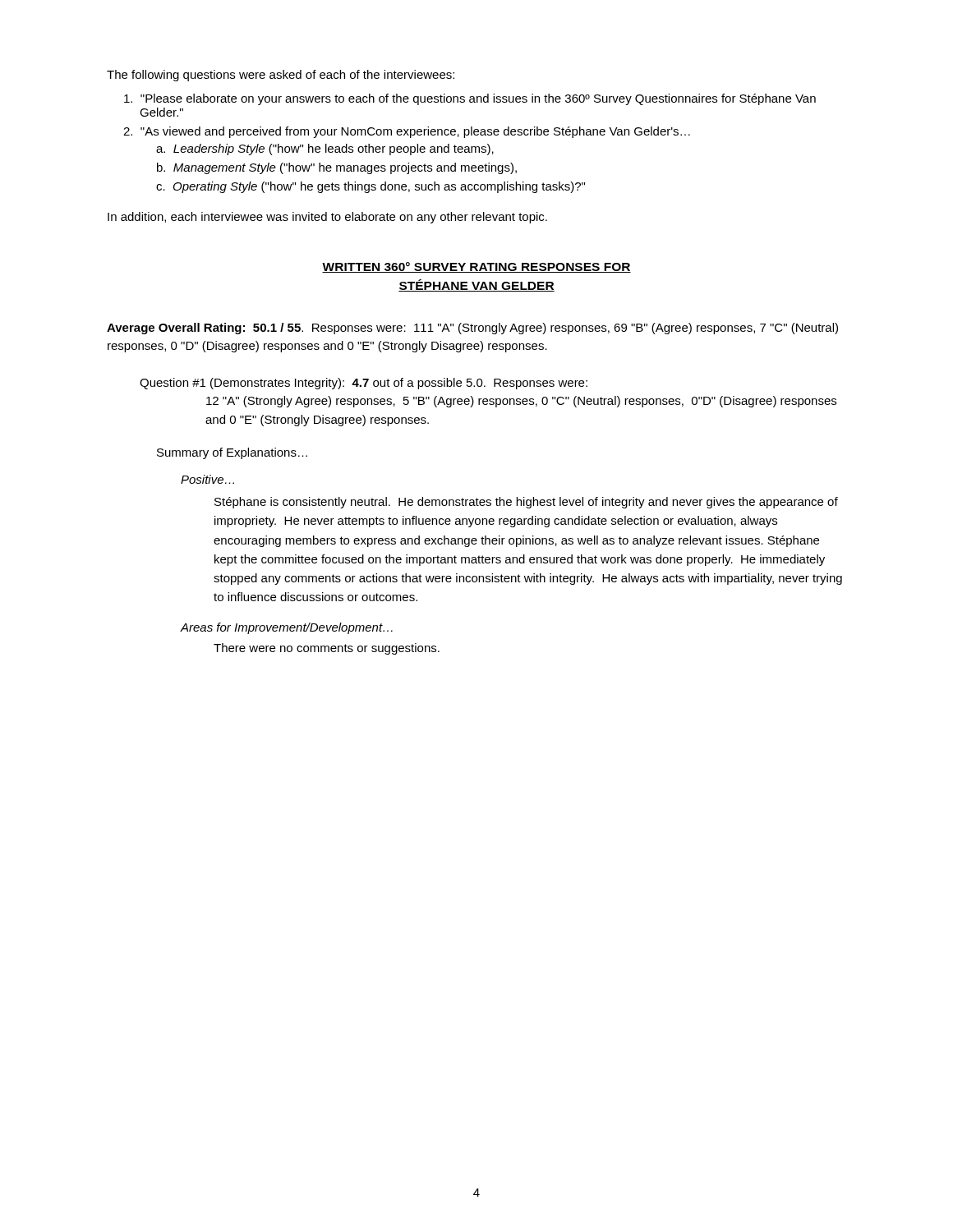Point to the text block starting "Summary of Explanations…"
The width and height of the screenshot is (953, 1232).
pyautogui.click(x=232, y=452)
